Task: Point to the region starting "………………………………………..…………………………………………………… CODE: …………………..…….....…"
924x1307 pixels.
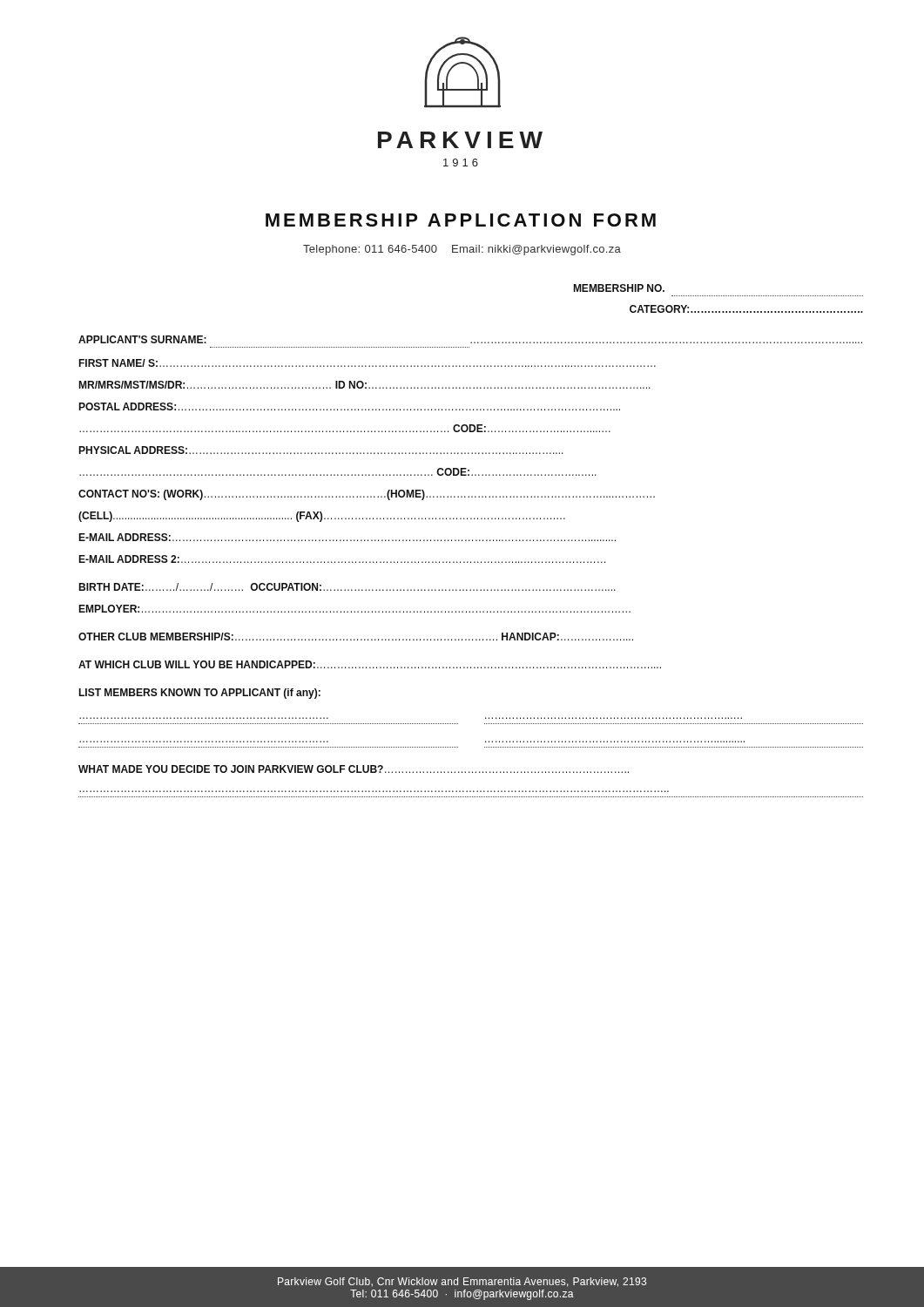Action: tap(345, 429)
